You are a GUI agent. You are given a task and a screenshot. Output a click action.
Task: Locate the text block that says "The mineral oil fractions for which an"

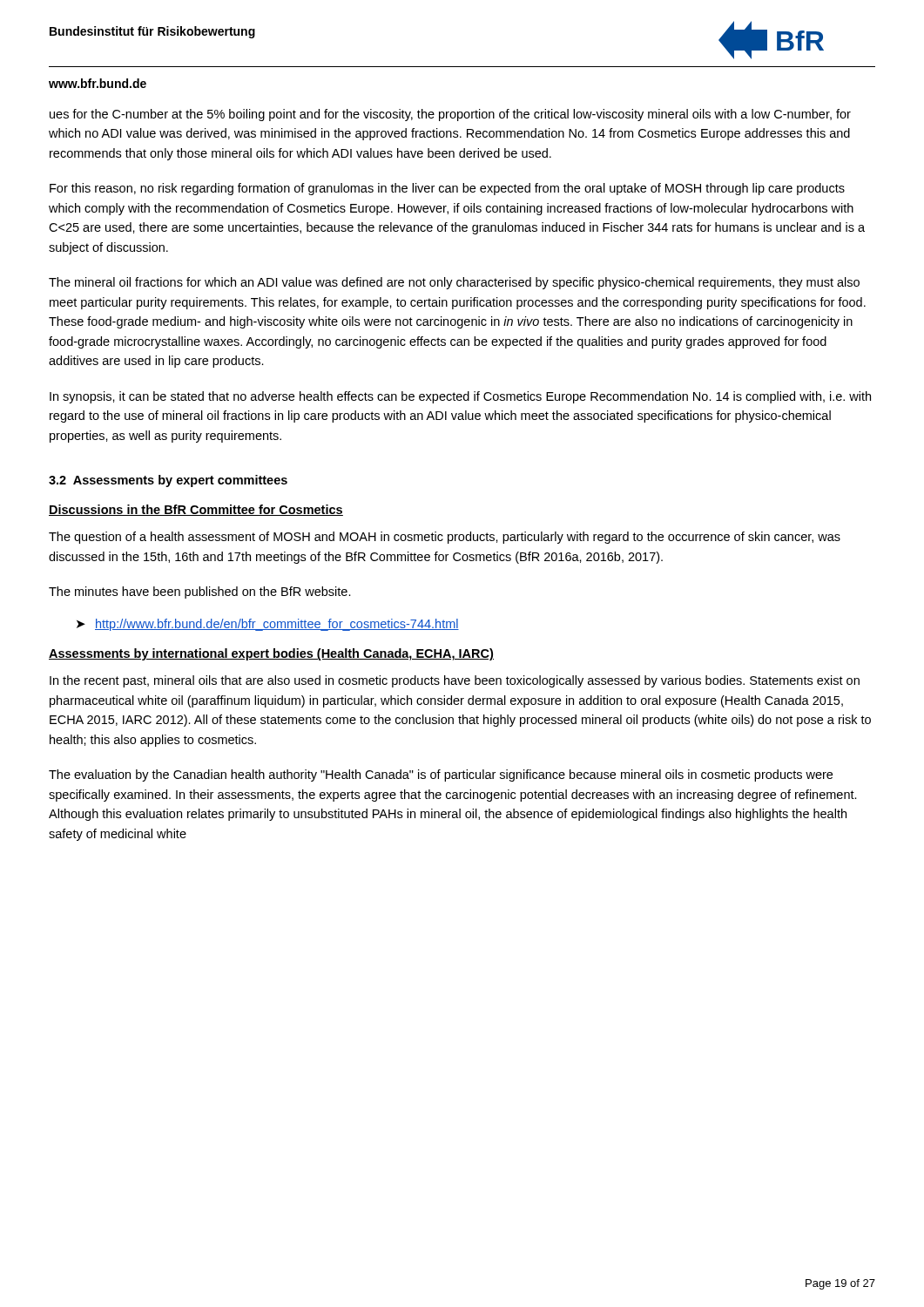(x=458, y=322)
